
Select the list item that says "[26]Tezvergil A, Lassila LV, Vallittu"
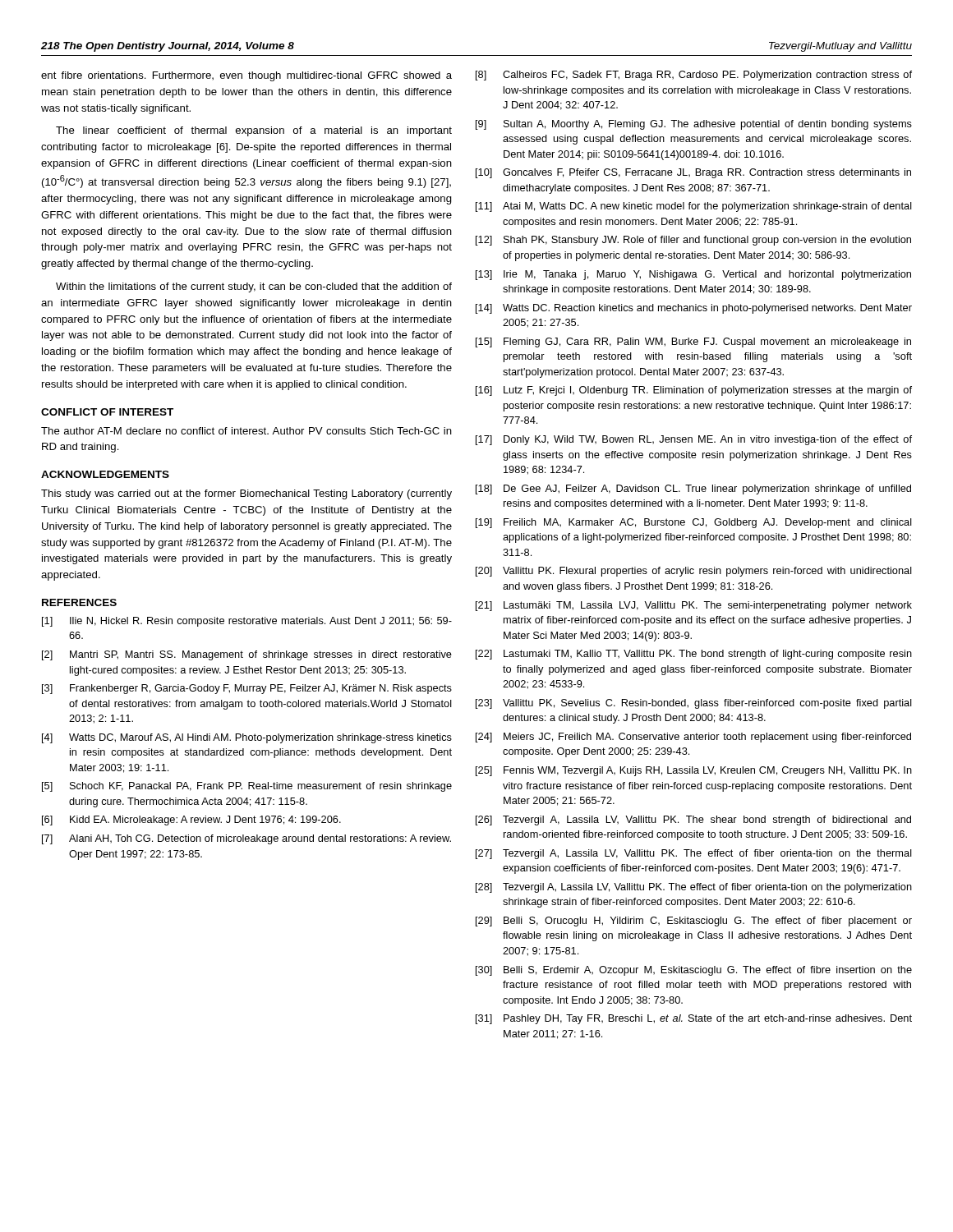693,827
